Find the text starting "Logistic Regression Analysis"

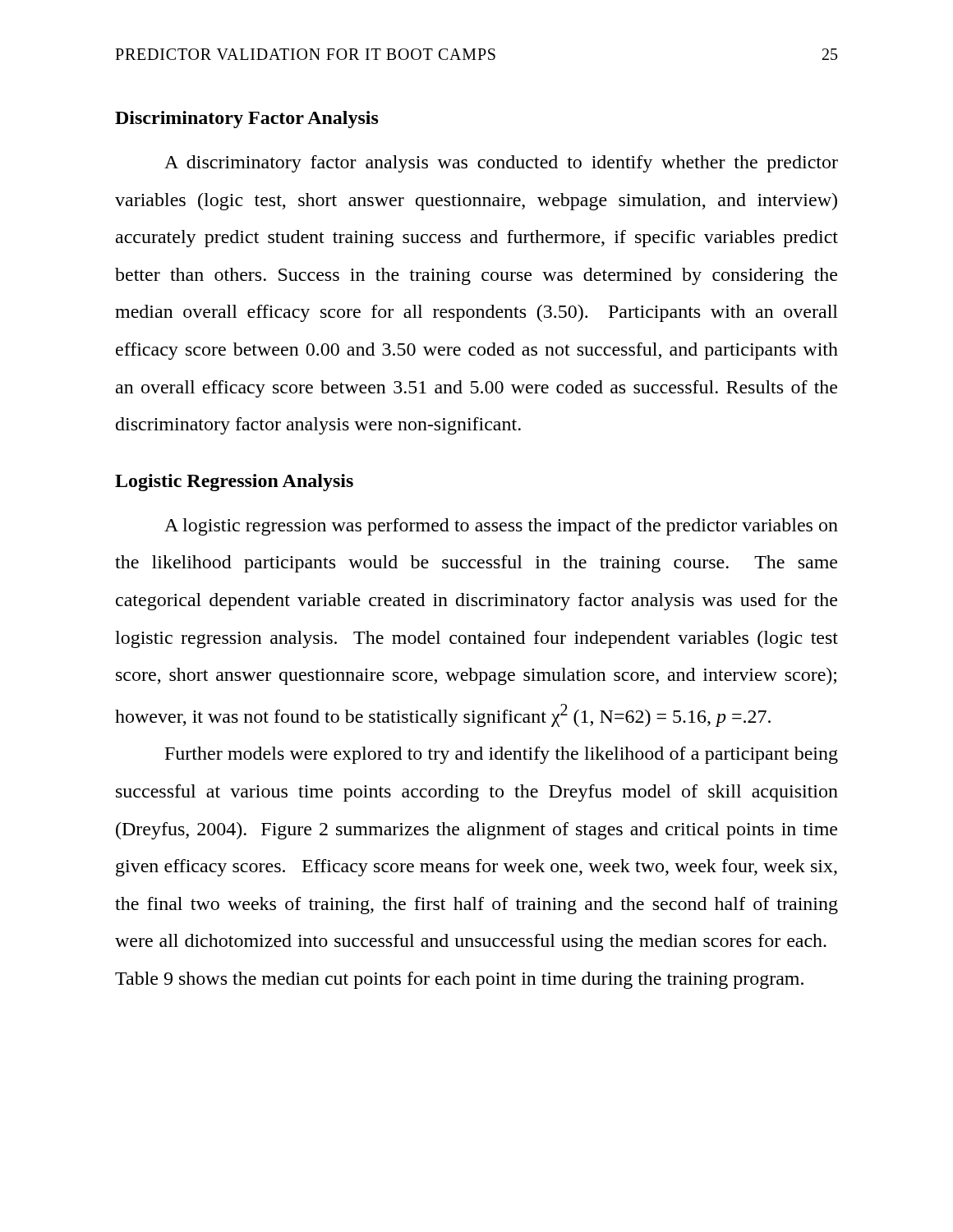tap(234, 480)
